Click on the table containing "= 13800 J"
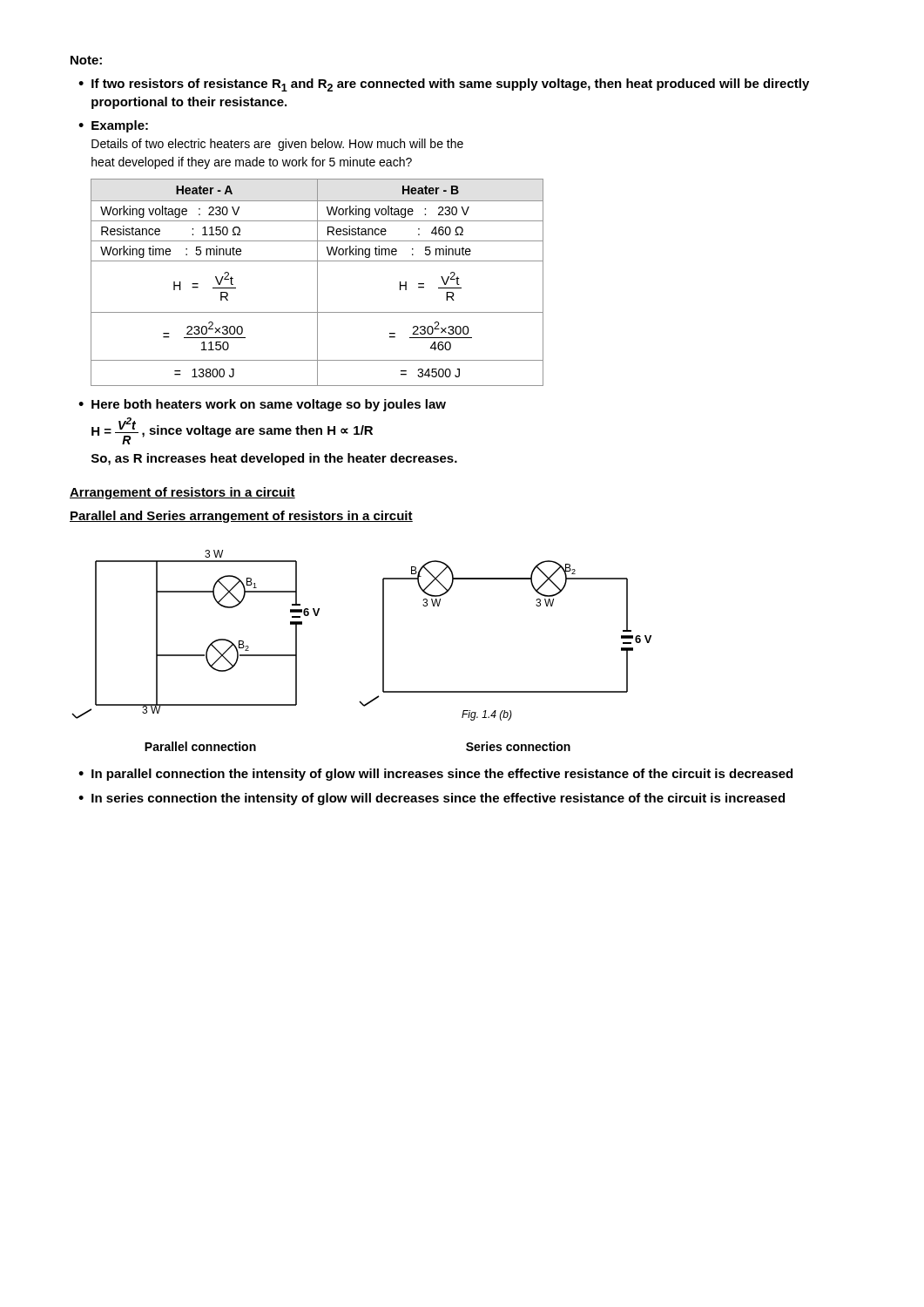The width and height of the screenshot is (924, 1307). 317,282
